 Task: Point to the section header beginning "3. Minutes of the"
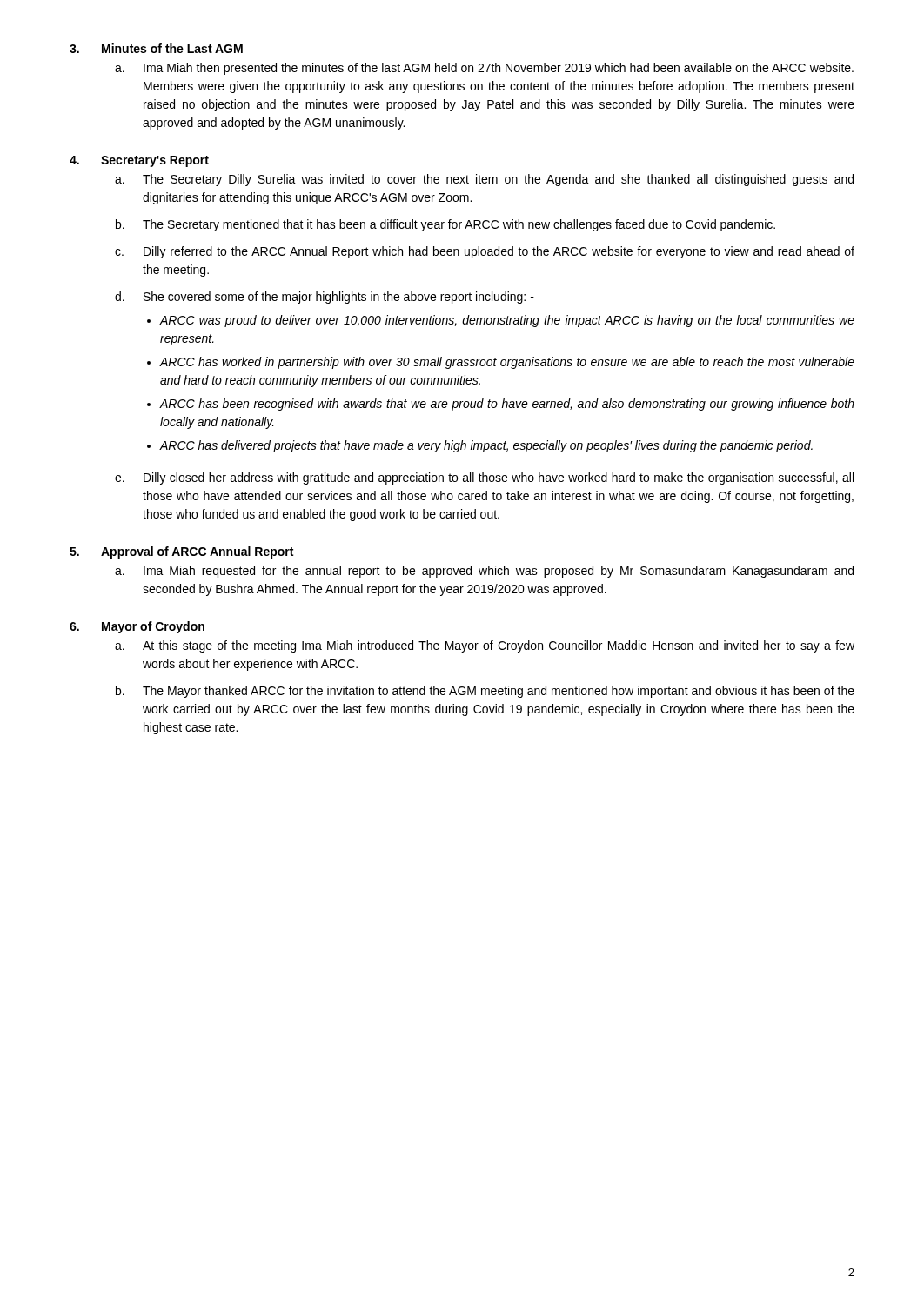click(156, 49)
